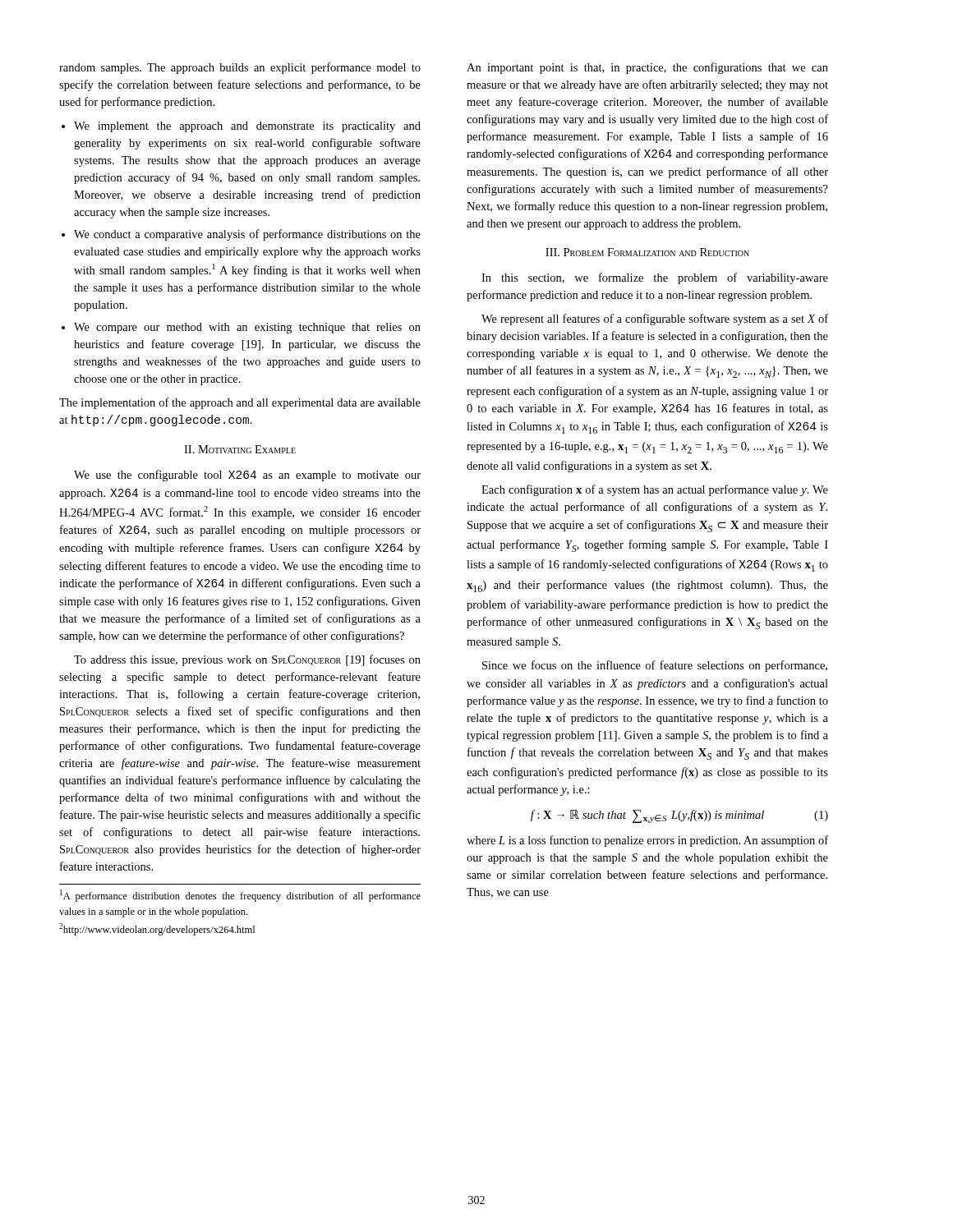
Task: Navigate to the element starting "where L is"
Action: tap(647, 867)
